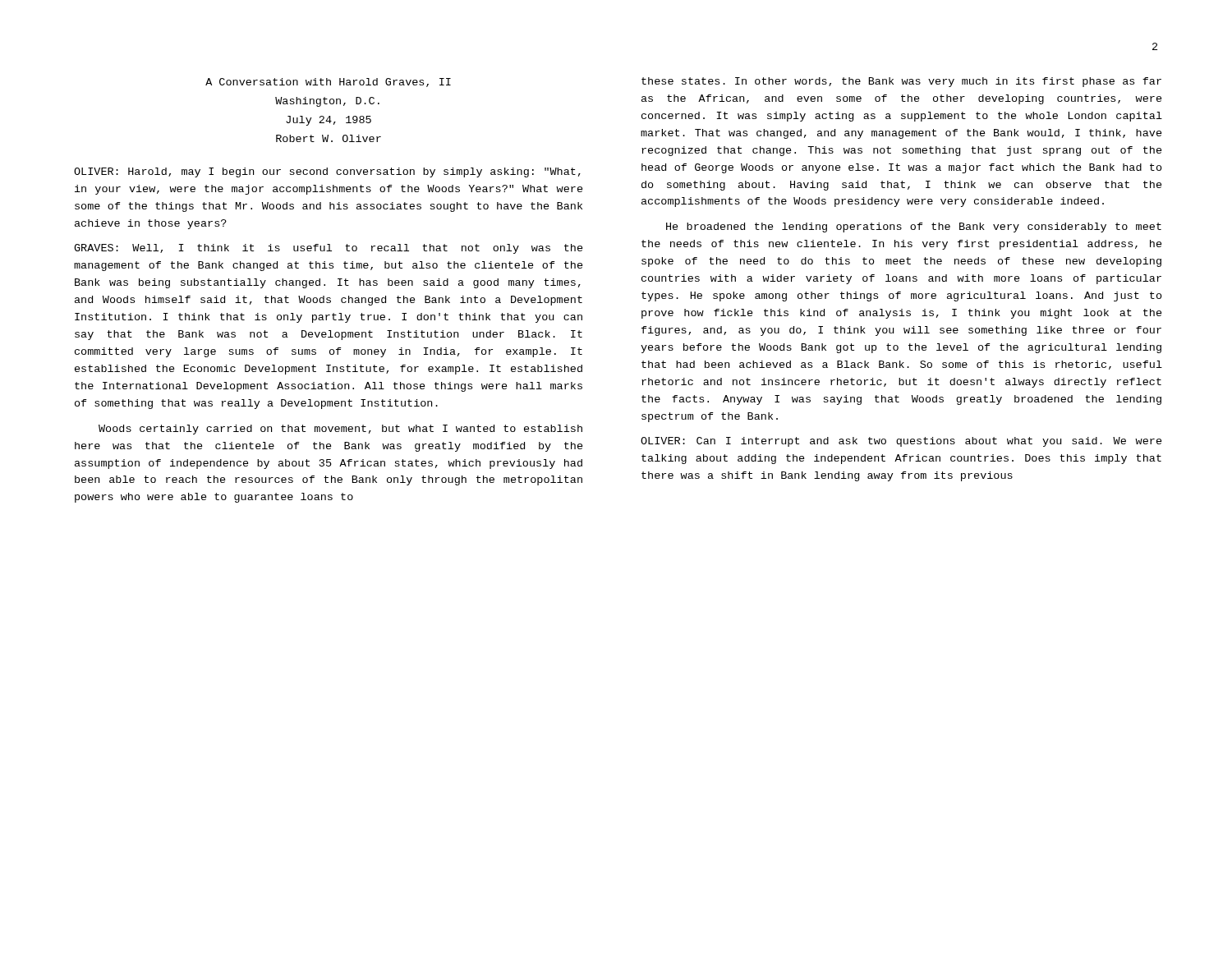Select the text block that reads "He broadened the lending operations"
Image resolution: width=1232 pixels, height=956 pixels.
point(901,322)
